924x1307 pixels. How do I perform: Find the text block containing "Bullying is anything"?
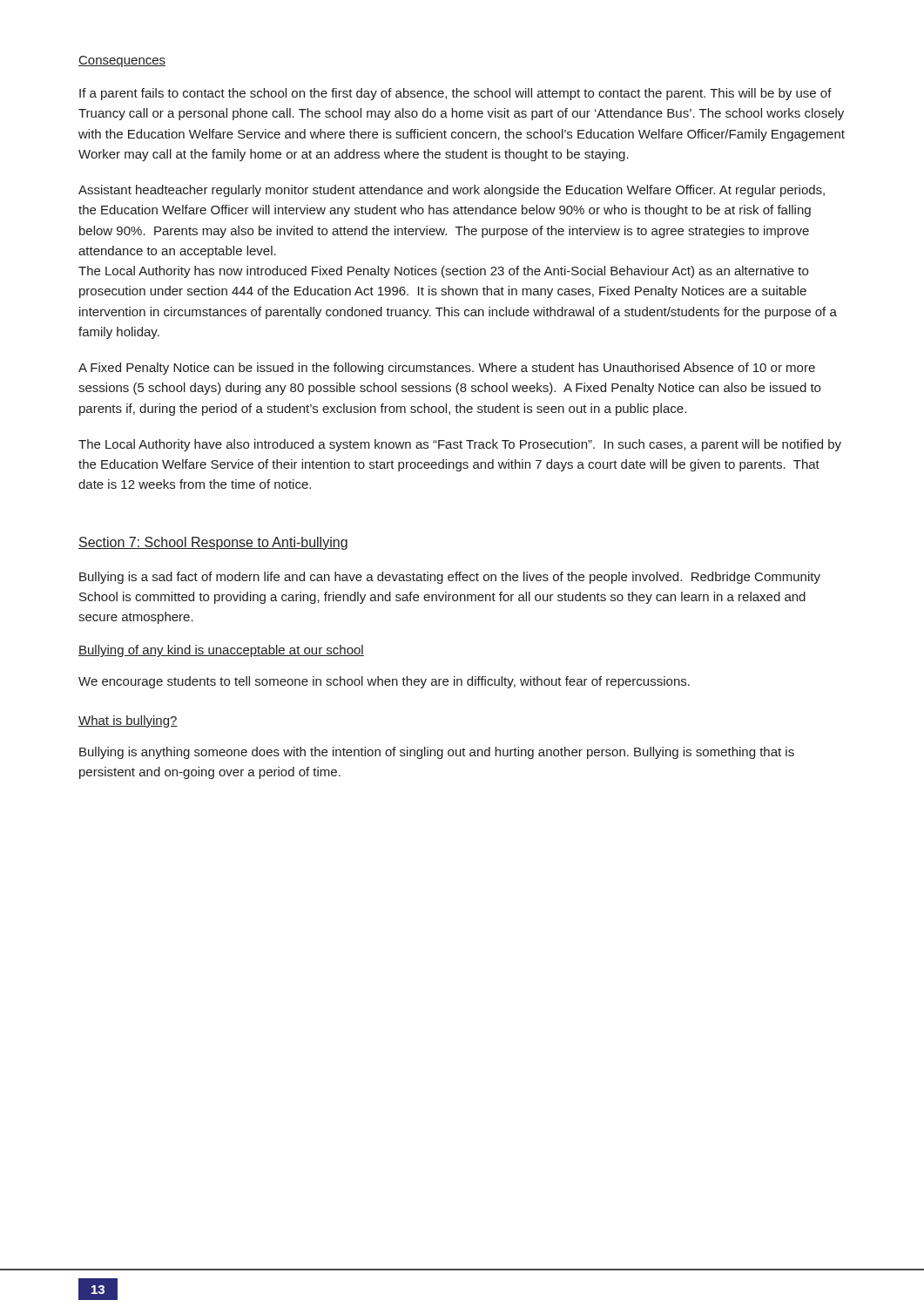436,761
